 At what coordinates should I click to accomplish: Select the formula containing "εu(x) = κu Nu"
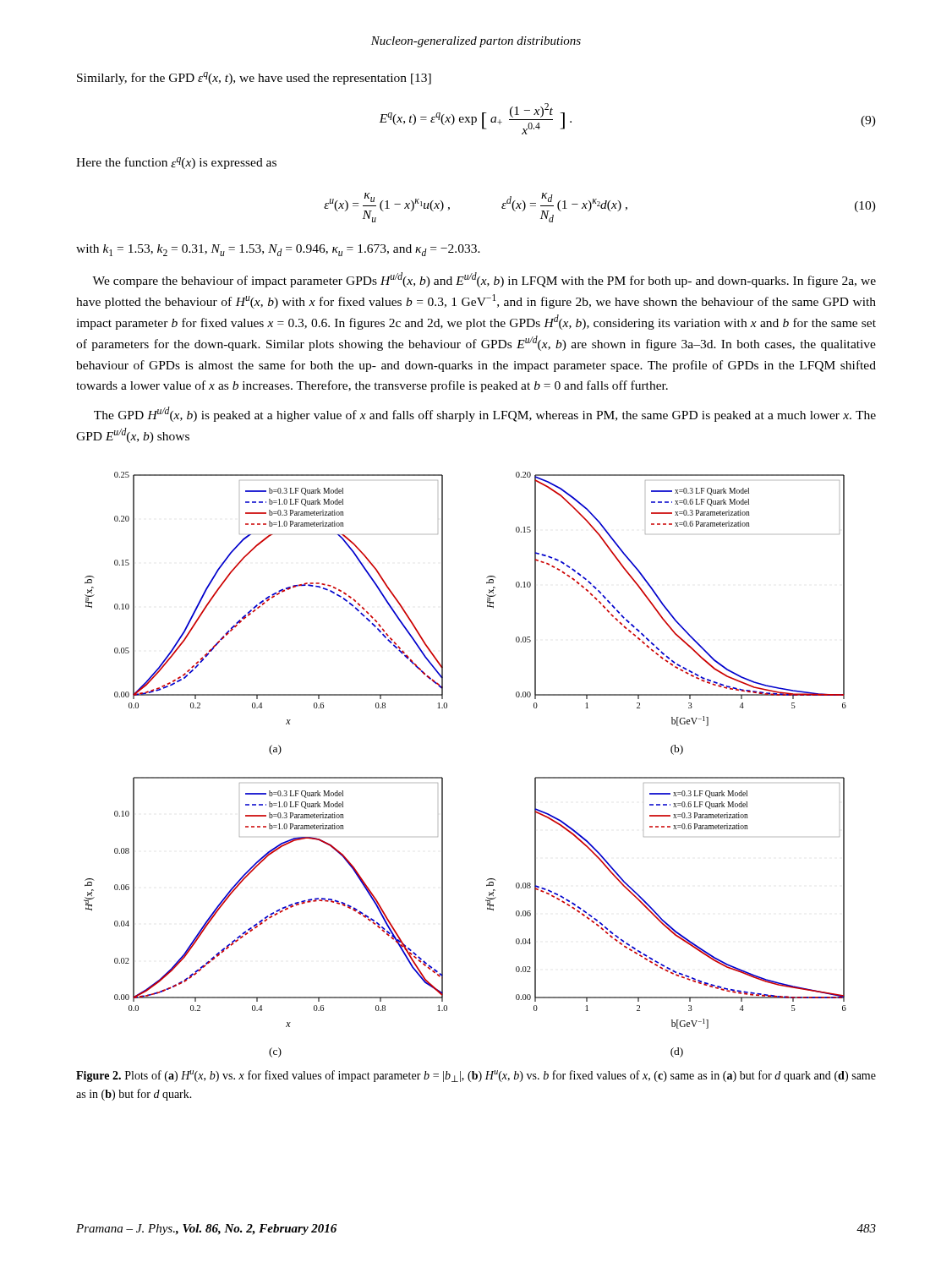coord(600,206)
